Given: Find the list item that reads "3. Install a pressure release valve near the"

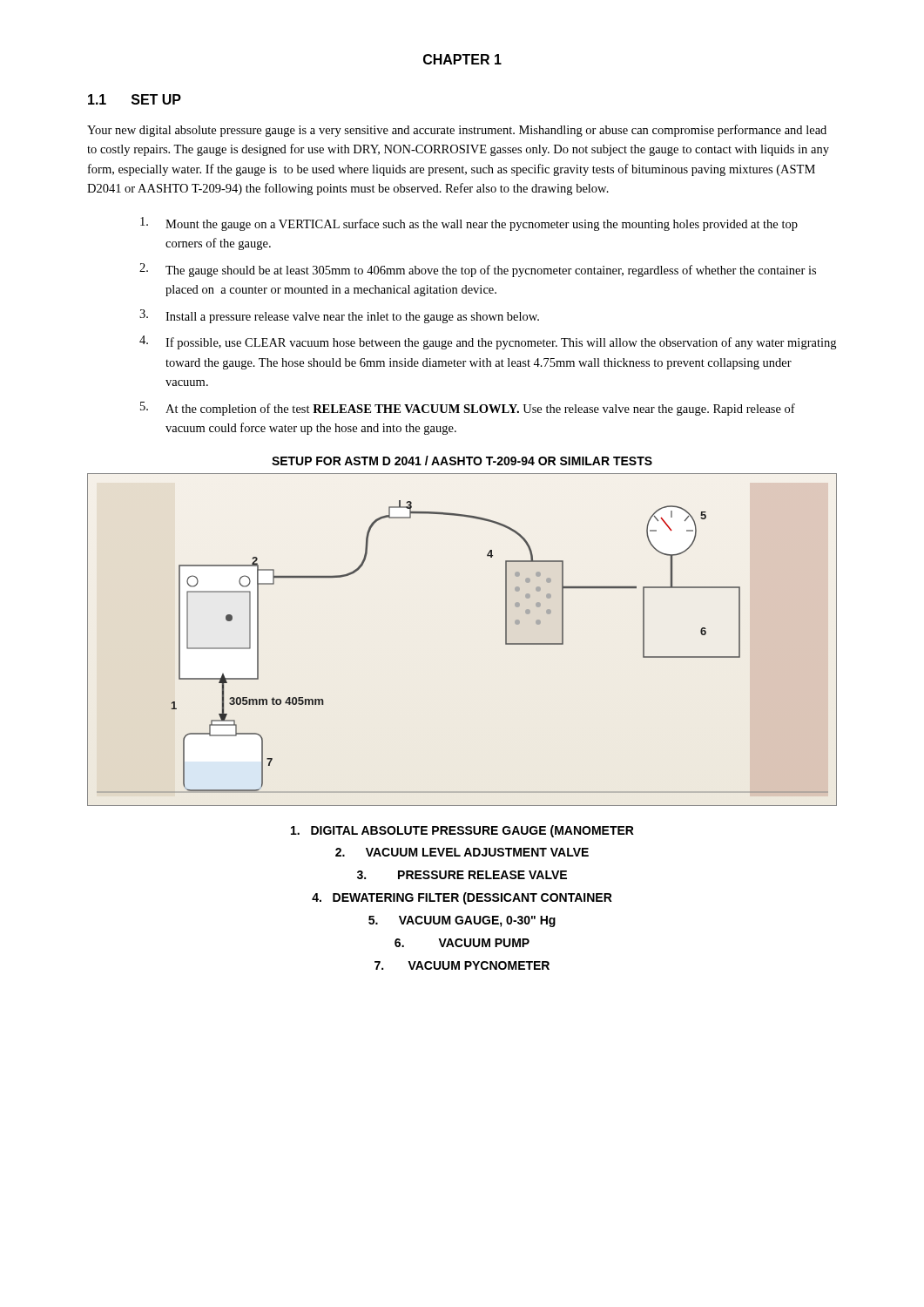Looking at the screenshot, I should tap(340, 316).
